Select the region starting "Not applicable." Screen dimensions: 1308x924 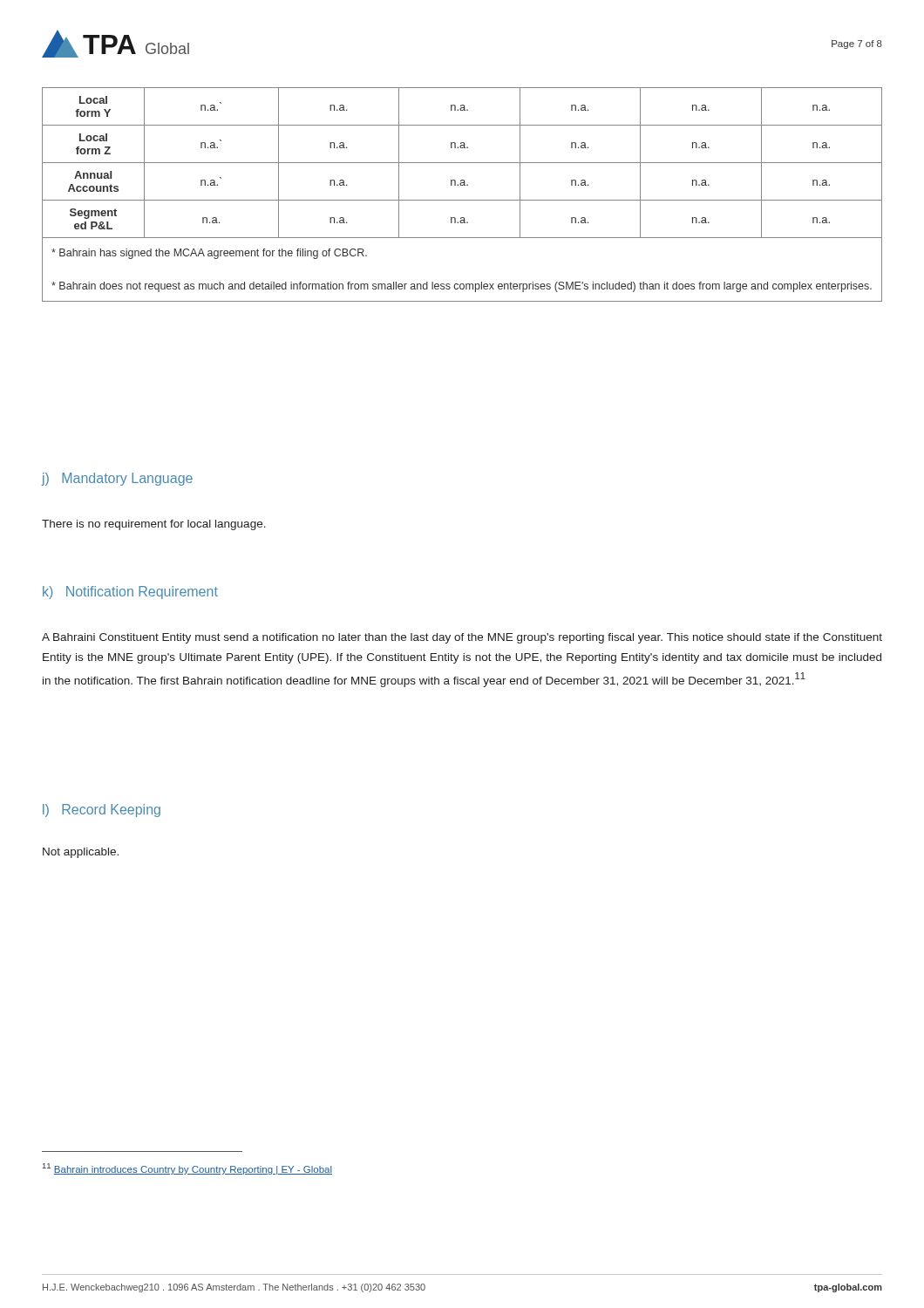pos(81,852)
